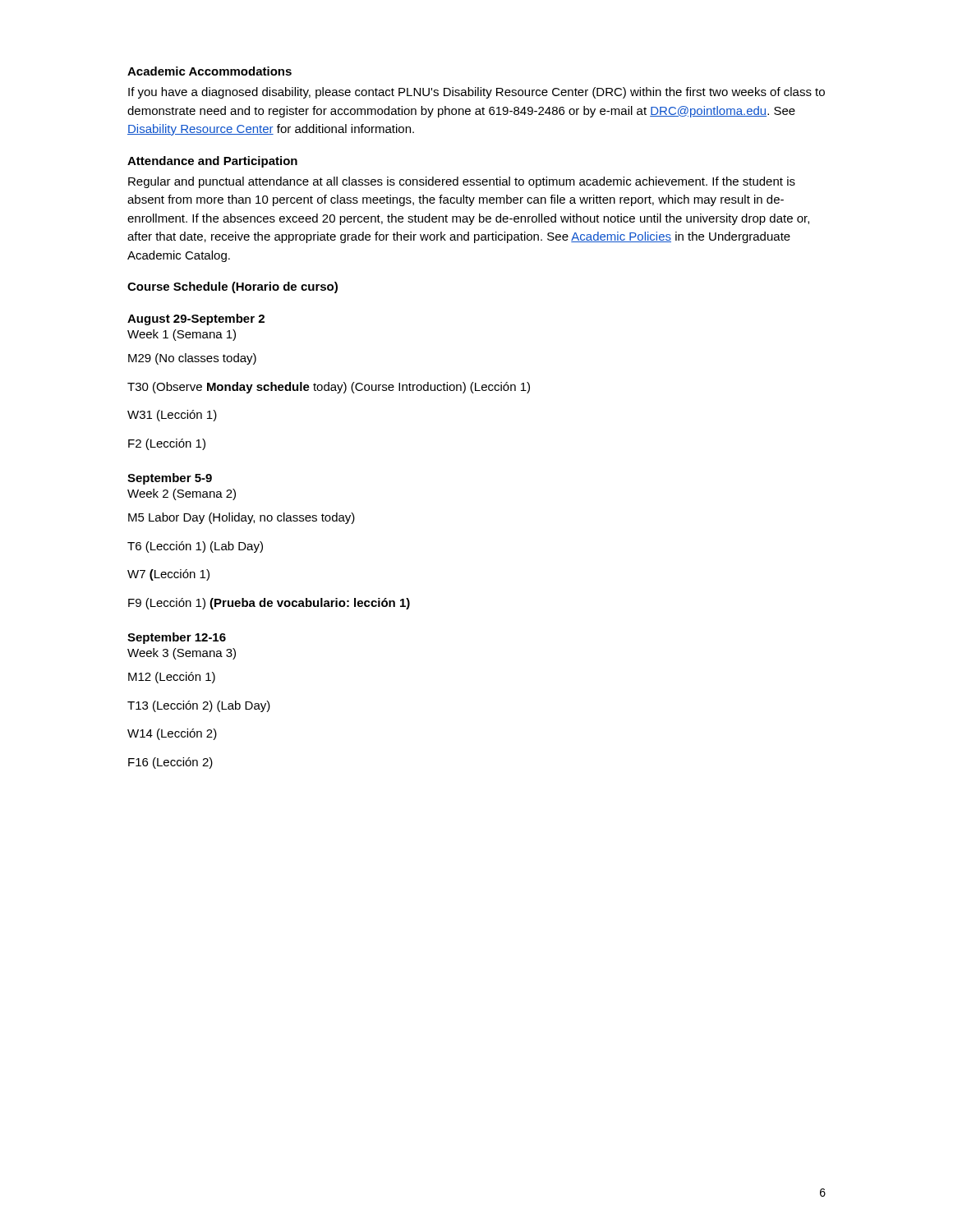Point to "W14 (Lección 2)"
This screenshot has width=953, height=1232.
[172, 733]
